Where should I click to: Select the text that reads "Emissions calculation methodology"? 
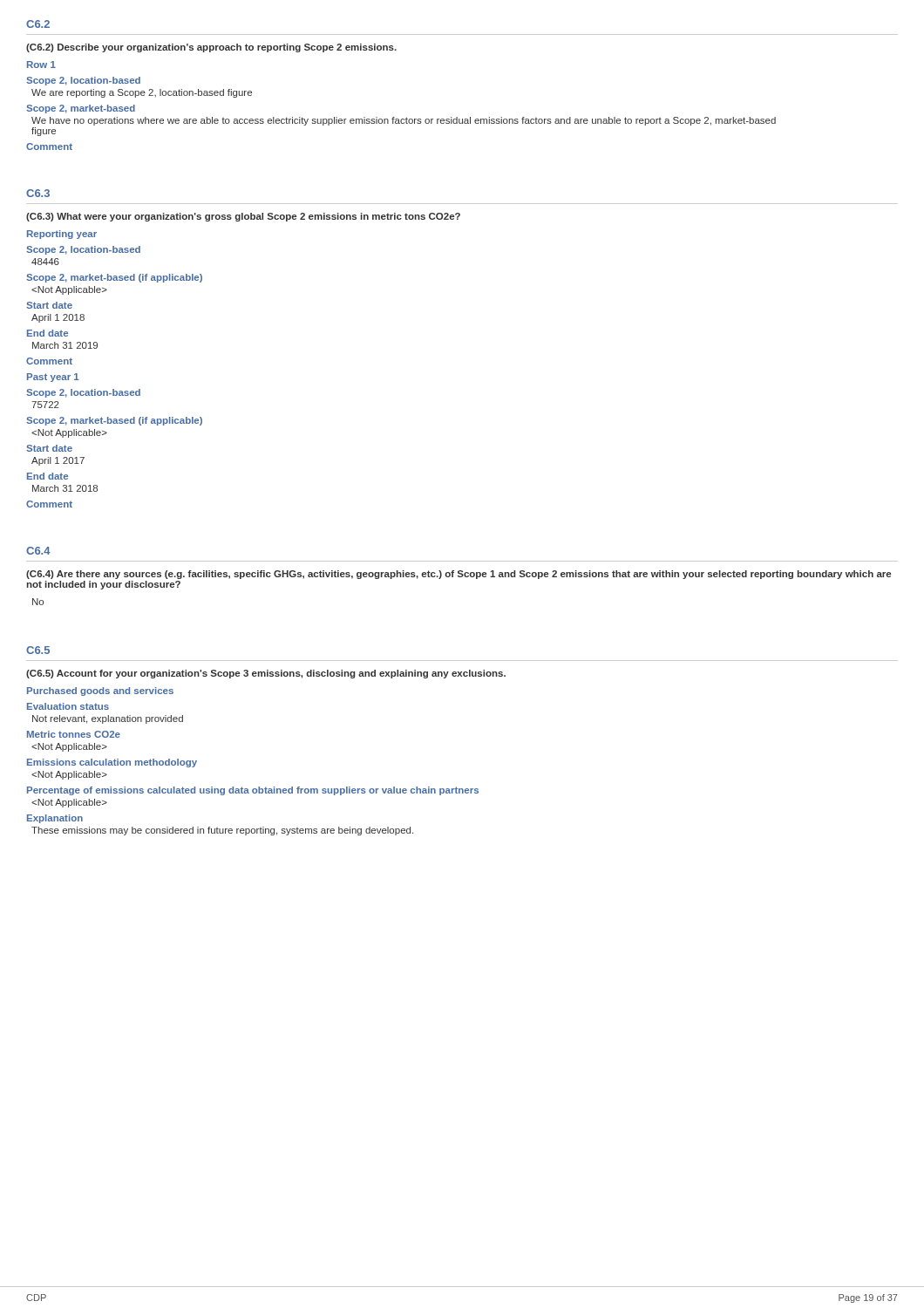point(112,762)
